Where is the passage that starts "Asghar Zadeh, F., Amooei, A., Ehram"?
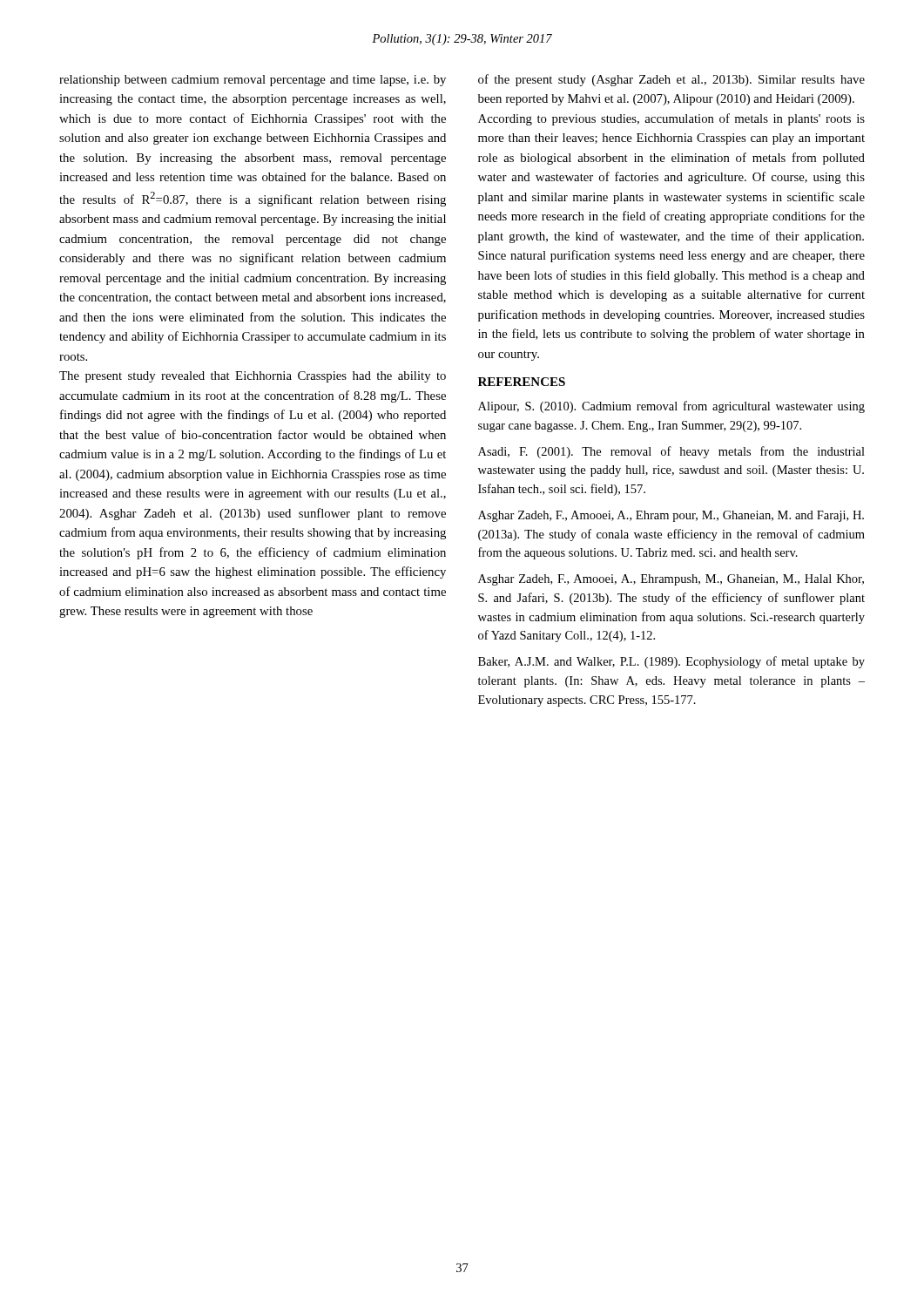This screenshot has height=1307, width=924. pos(671,534)
